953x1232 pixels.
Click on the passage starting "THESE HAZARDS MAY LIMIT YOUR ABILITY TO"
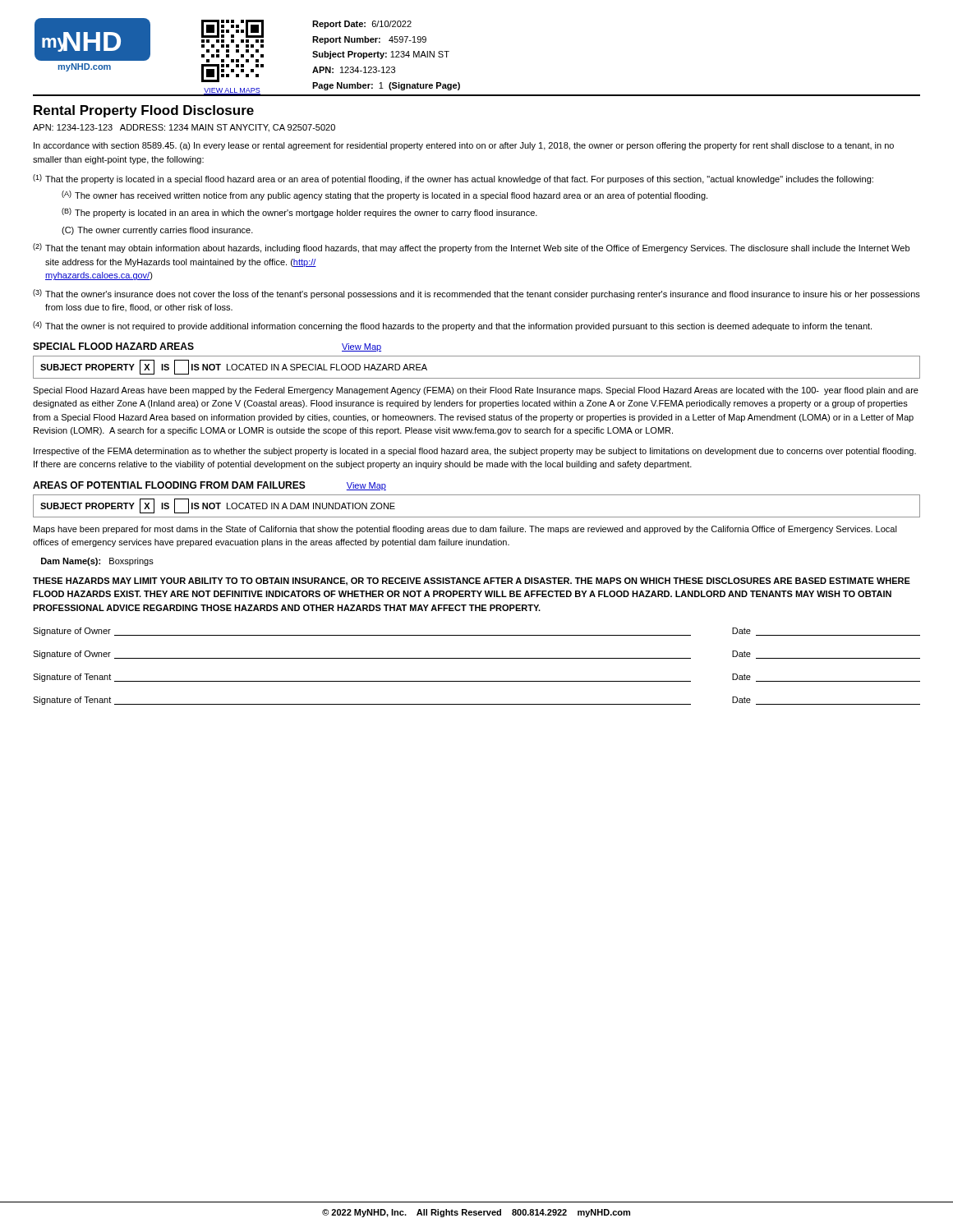(x=472, y=594)
